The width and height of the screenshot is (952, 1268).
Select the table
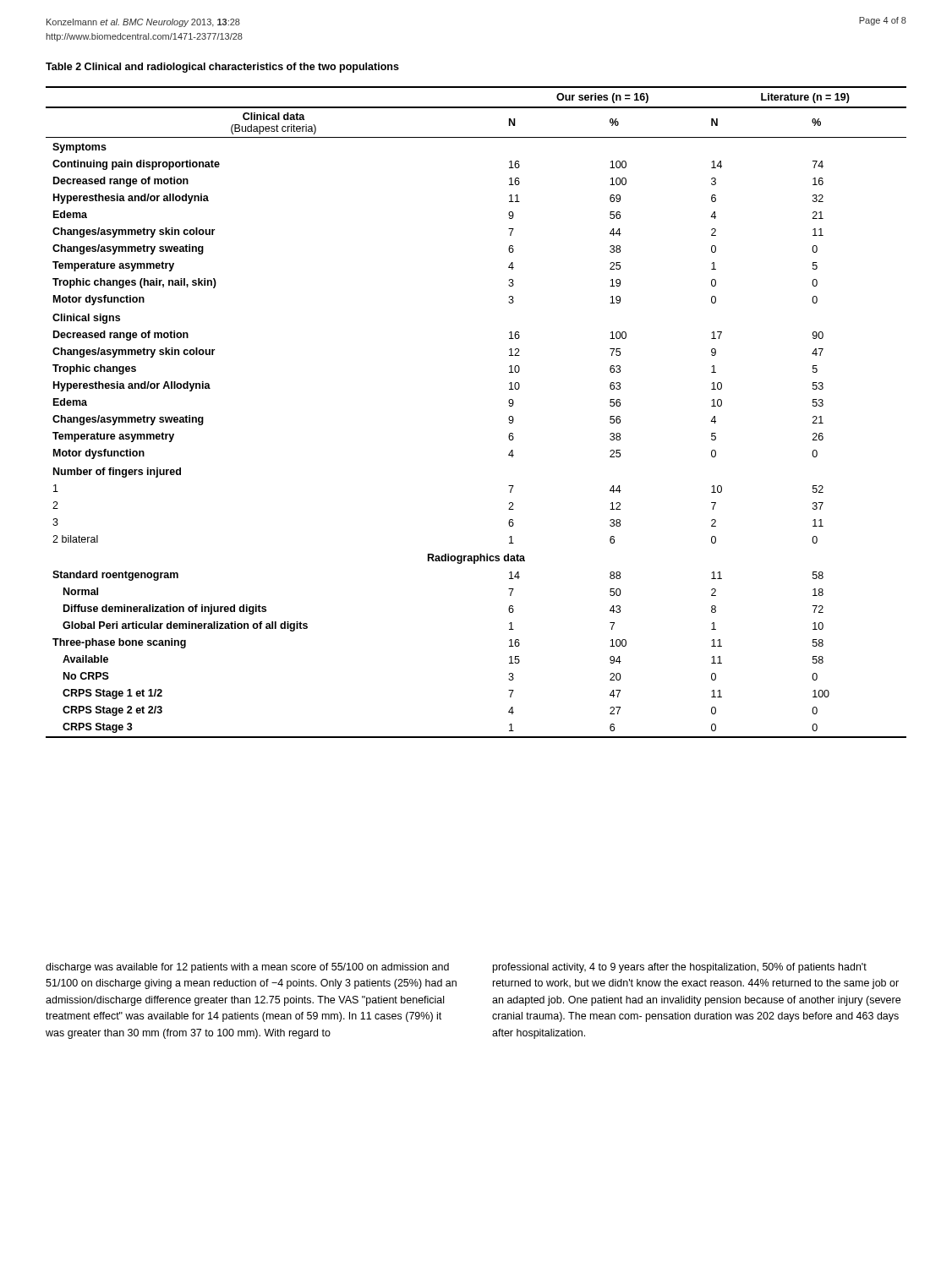click(476, 412)
